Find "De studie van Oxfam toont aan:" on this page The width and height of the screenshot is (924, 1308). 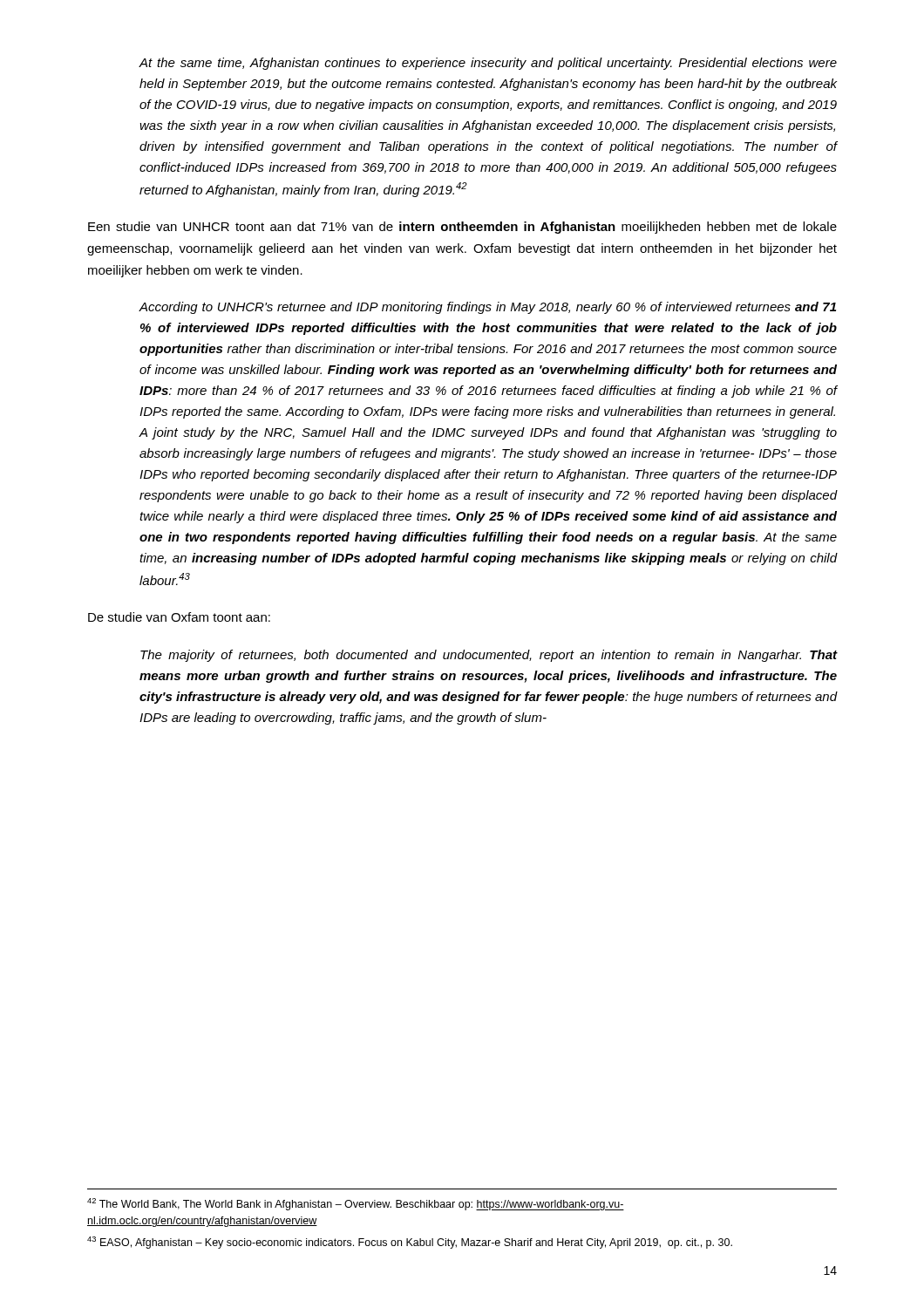179,617
